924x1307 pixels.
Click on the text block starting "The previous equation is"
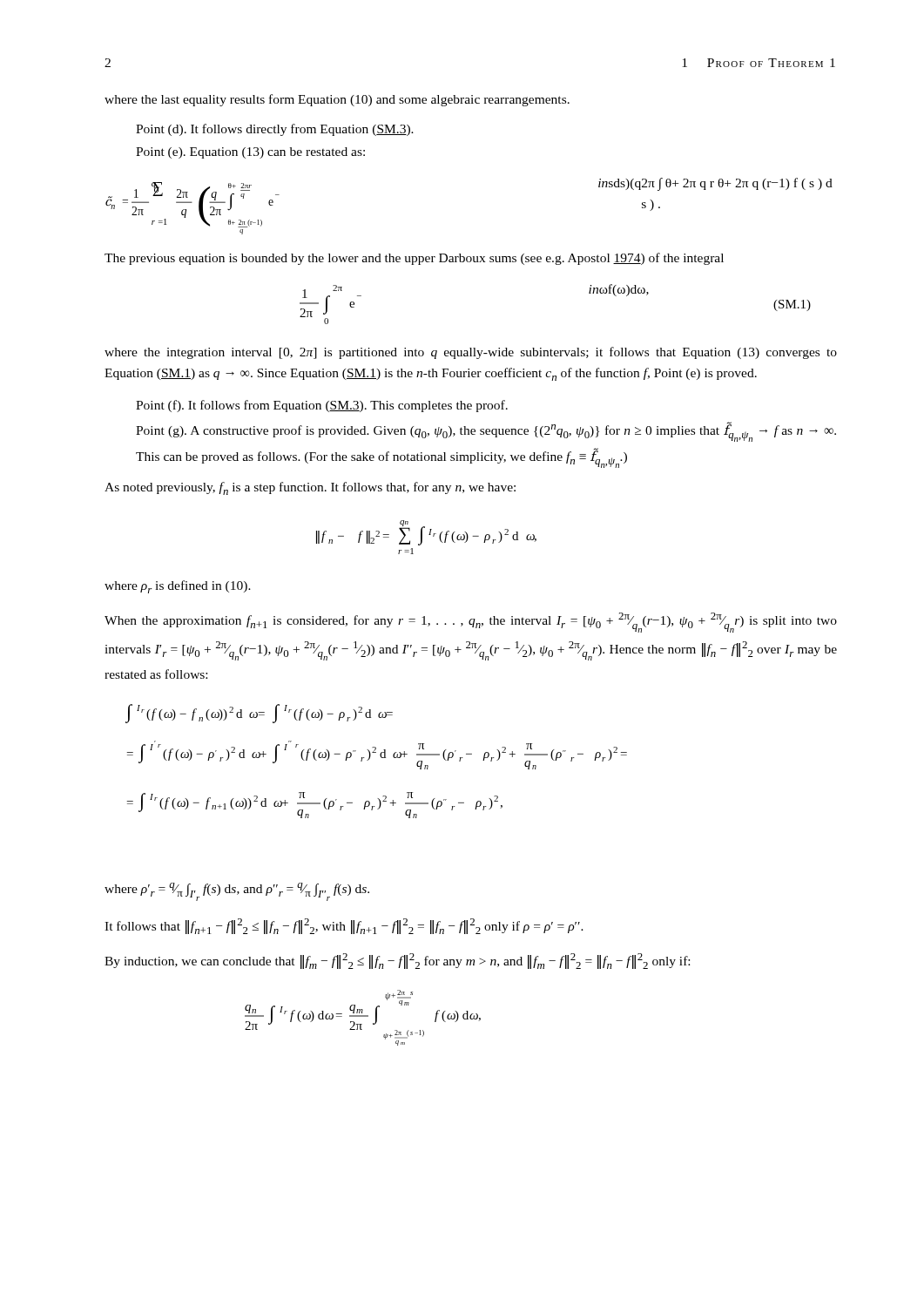(414, 258)
